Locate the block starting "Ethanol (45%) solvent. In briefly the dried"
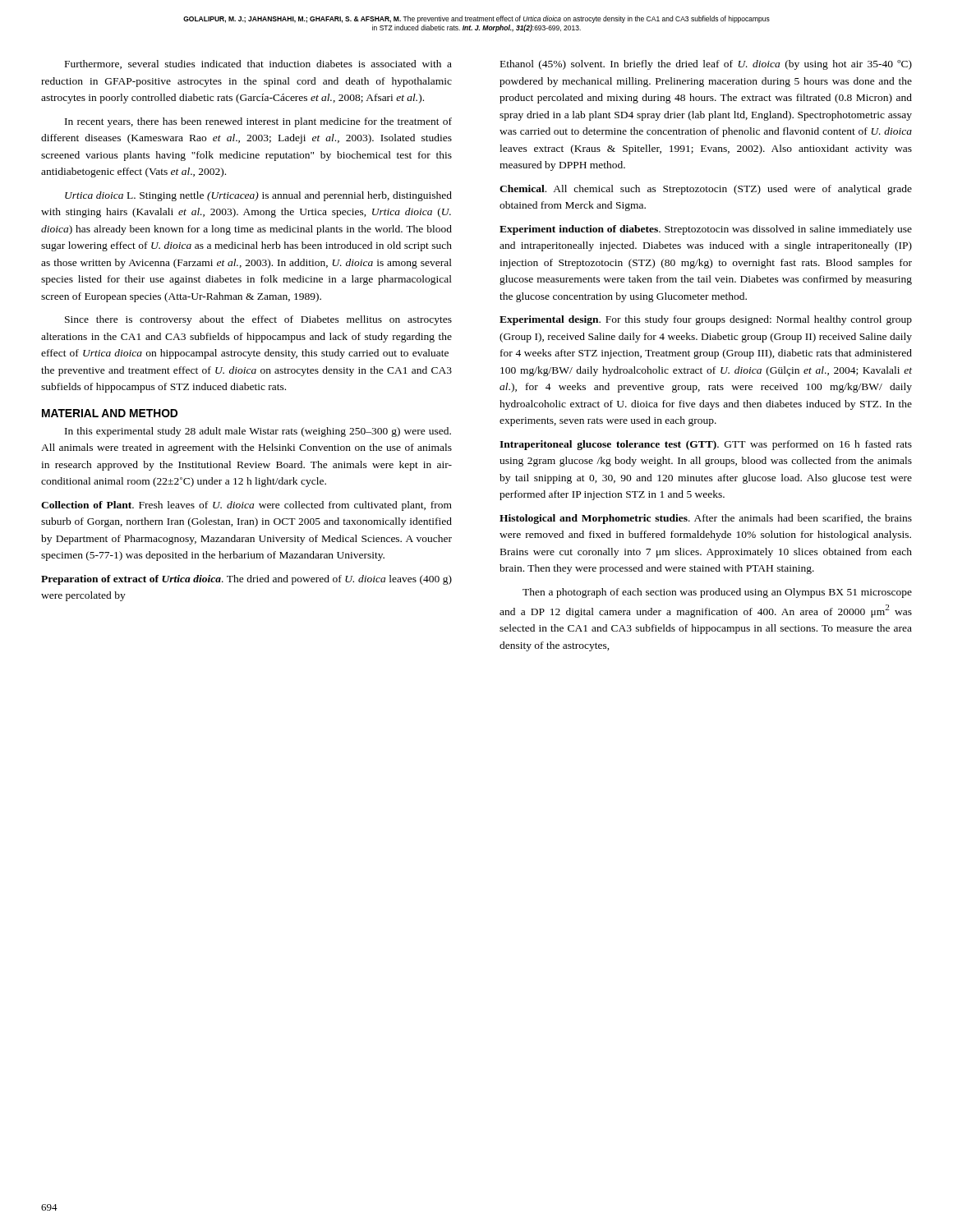Image resolution: width=953 pixels, height=1232 pixels. point(706,114)
